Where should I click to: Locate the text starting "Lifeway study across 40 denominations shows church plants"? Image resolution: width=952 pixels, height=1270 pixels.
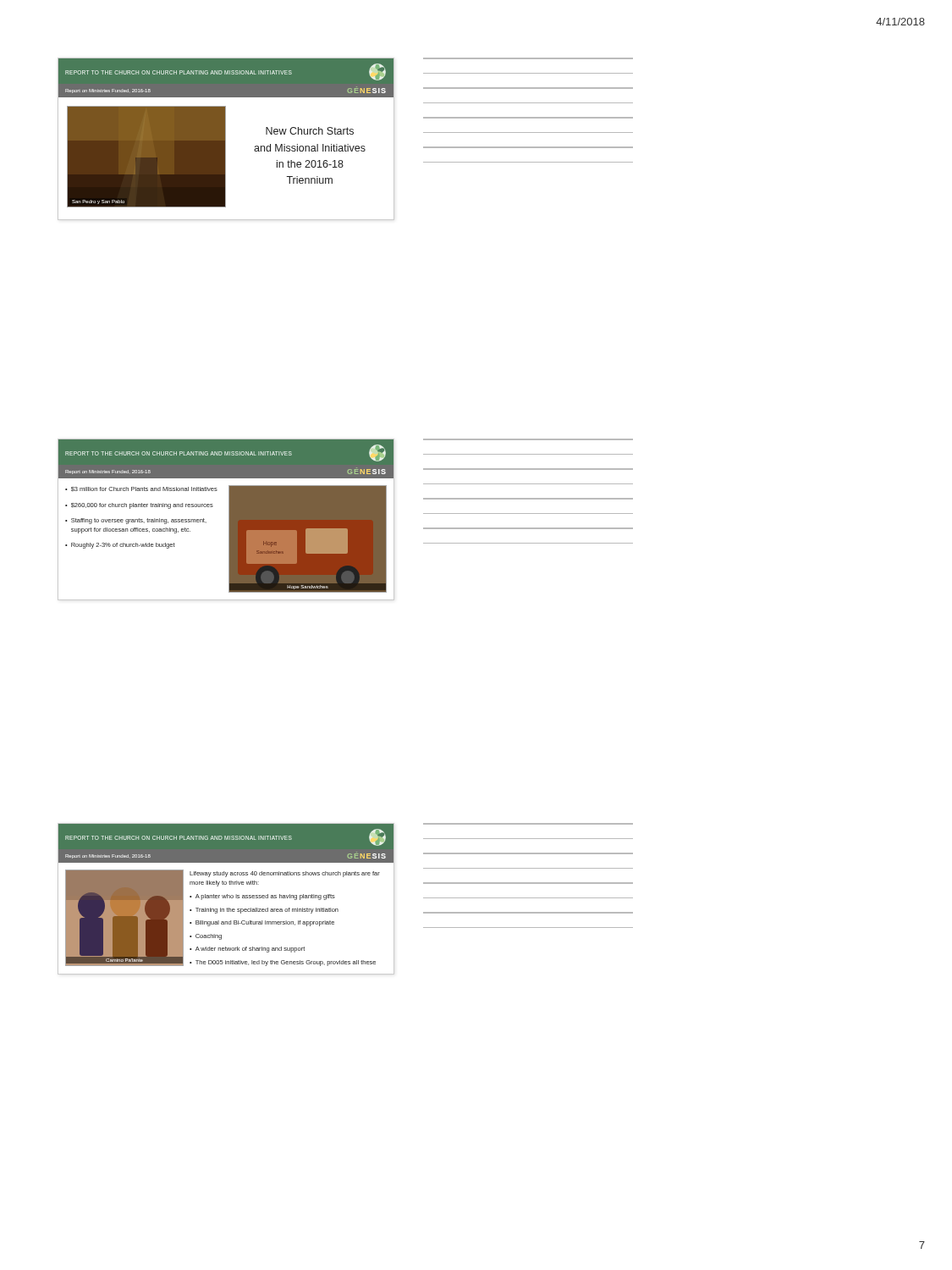pyautogui.click(x=285, y=878)
